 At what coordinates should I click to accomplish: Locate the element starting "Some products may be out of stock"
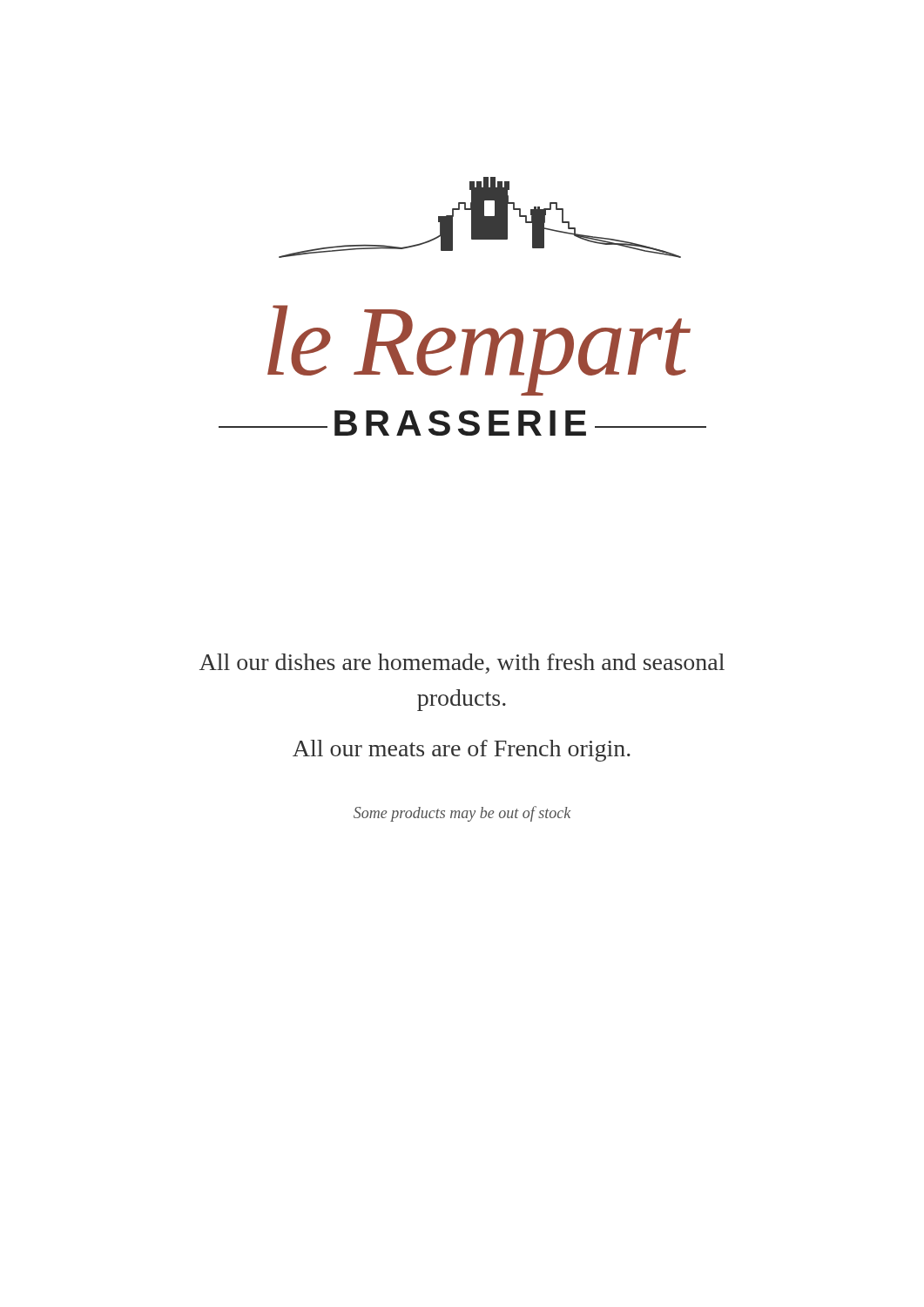[462, 813]
